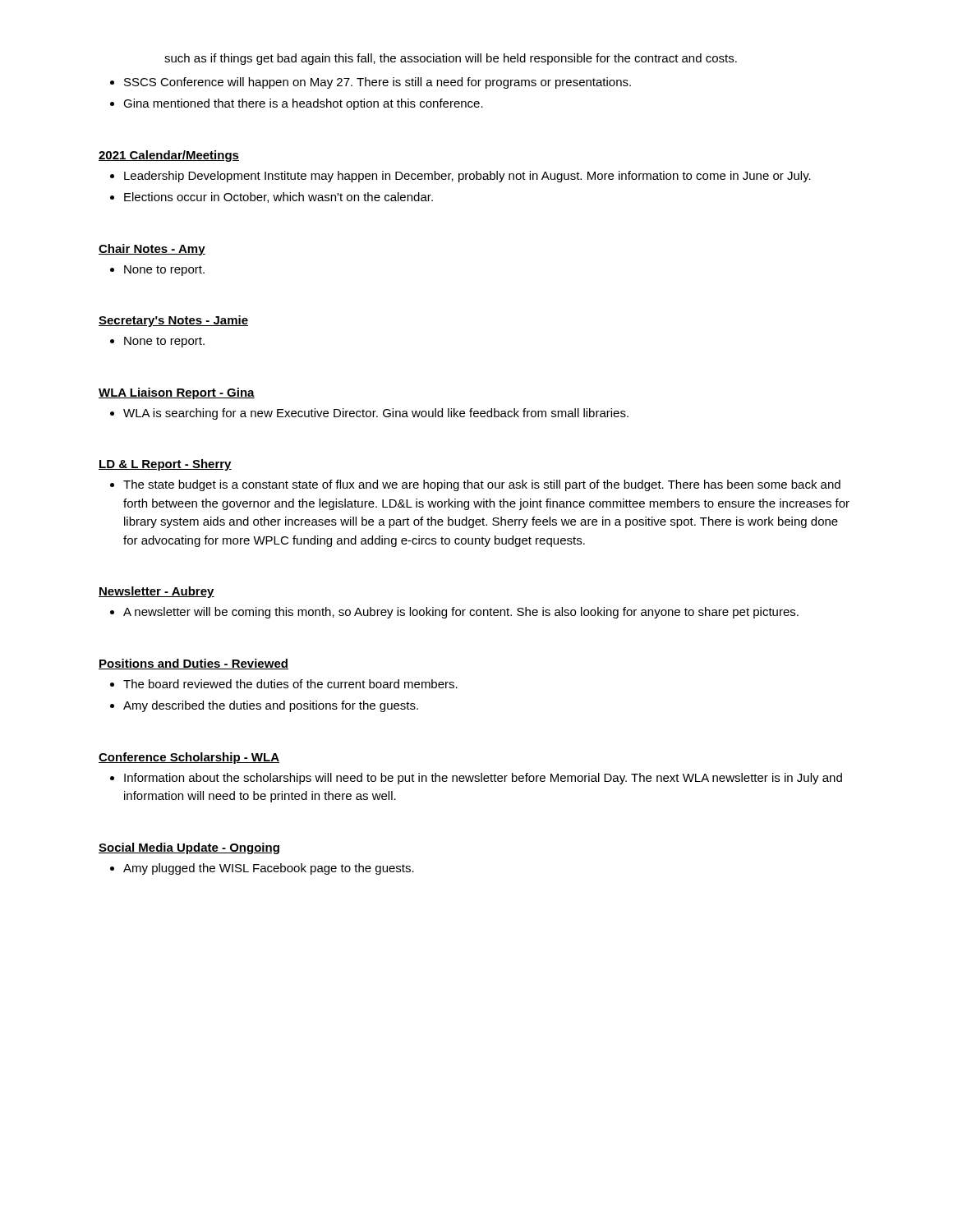Select the region starting "2021 Calendar/Meetings"
The image size is (953, 1232).
click(169, 154)
